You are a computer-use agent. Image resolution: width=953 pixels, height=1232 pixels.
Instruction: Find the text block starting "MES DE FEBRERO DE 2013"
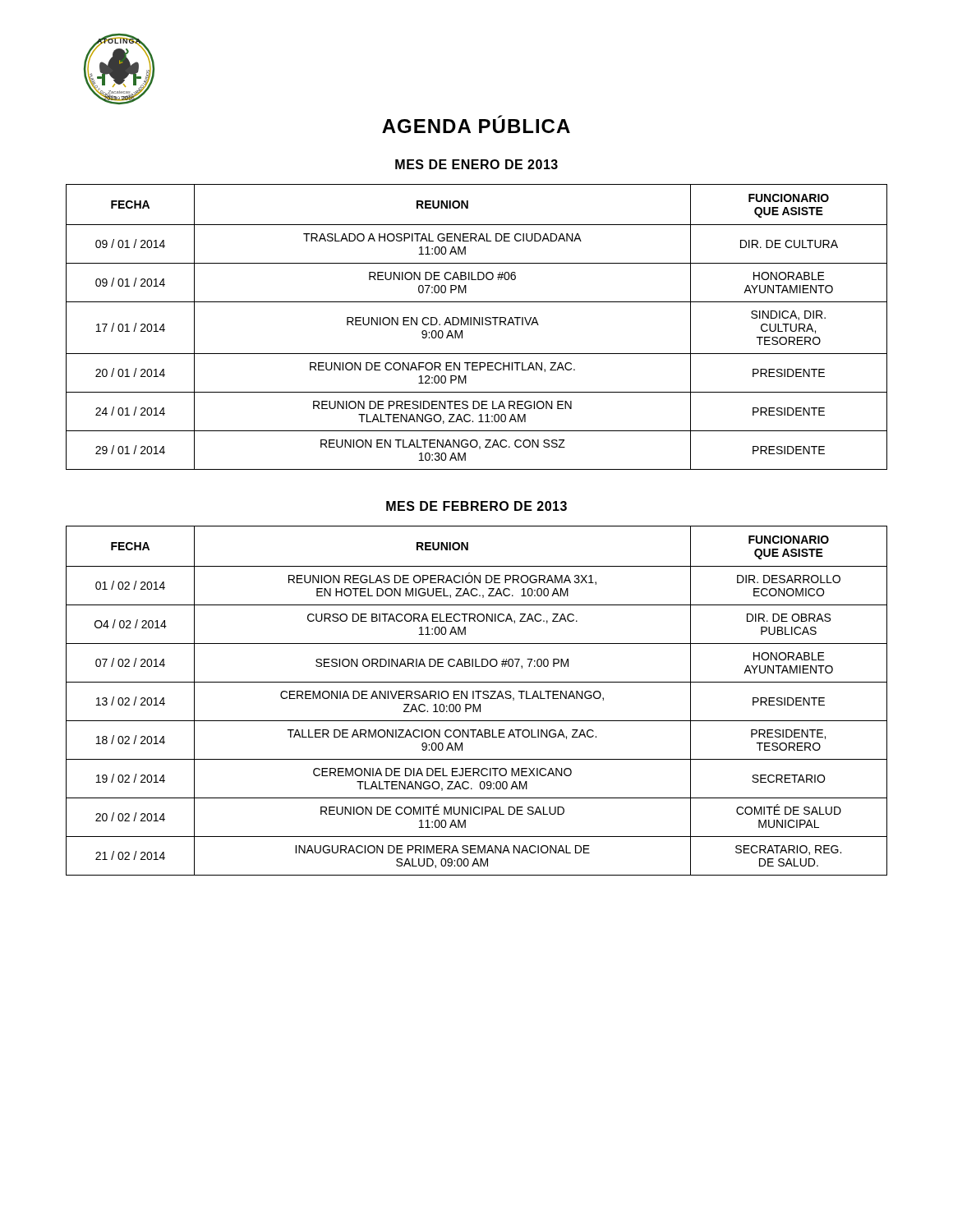(476, 506)
